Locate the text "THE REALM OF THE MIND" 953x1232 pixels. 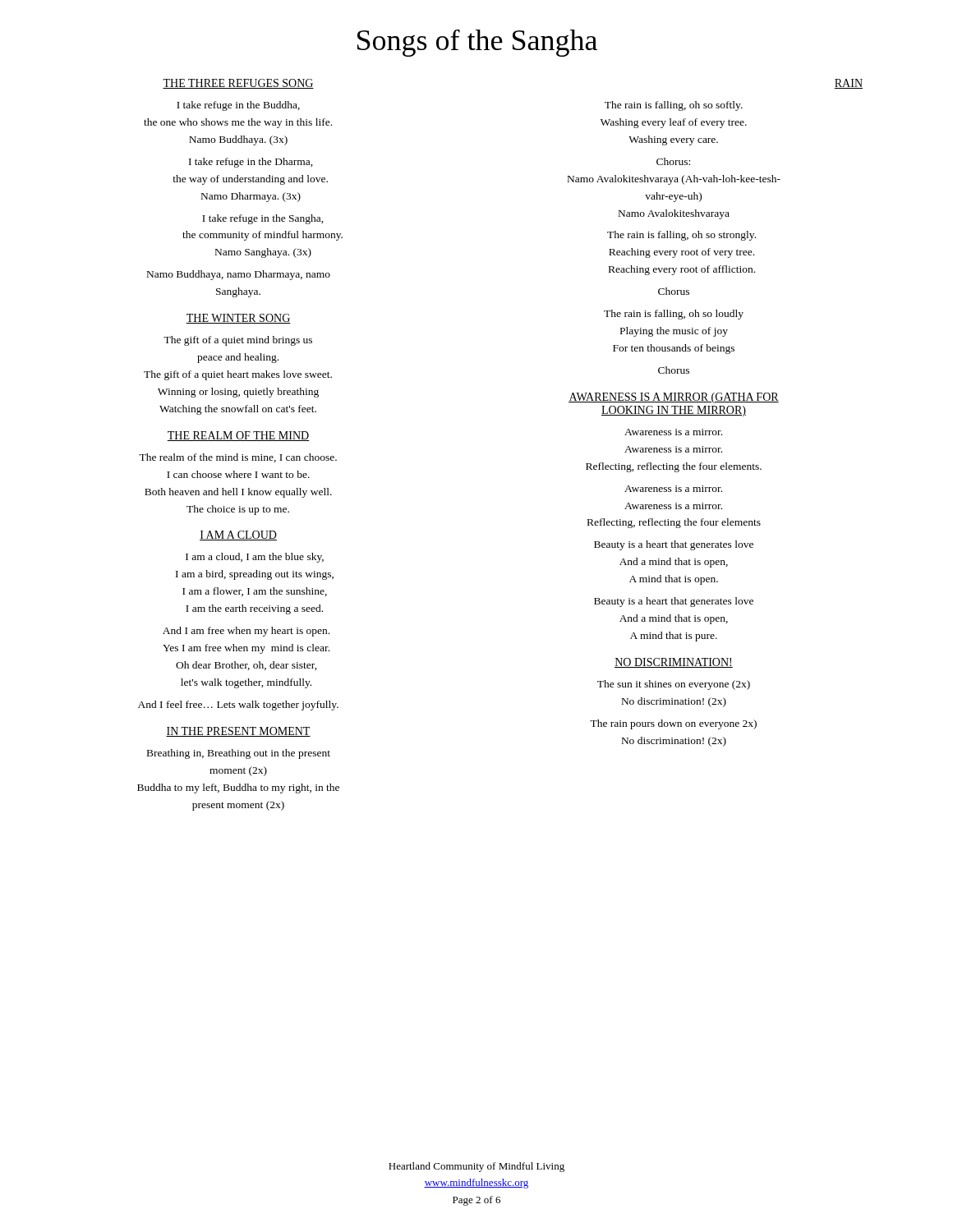pyautogui.click(x=238, y=436)
